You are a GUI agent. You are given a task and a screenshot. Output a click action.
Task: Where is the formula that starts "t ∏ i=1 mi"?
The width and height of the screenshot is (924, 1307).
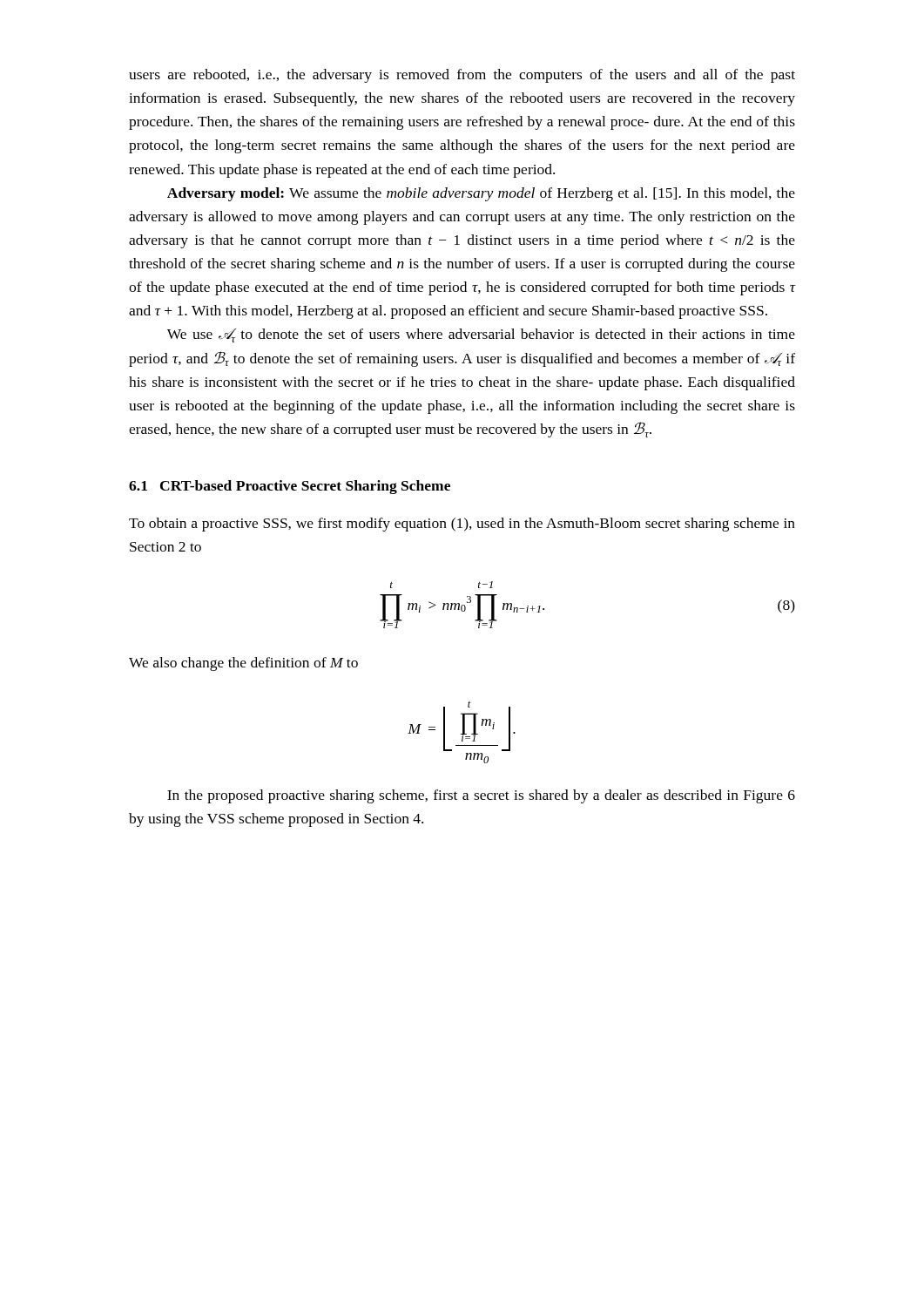click(391, 584)
